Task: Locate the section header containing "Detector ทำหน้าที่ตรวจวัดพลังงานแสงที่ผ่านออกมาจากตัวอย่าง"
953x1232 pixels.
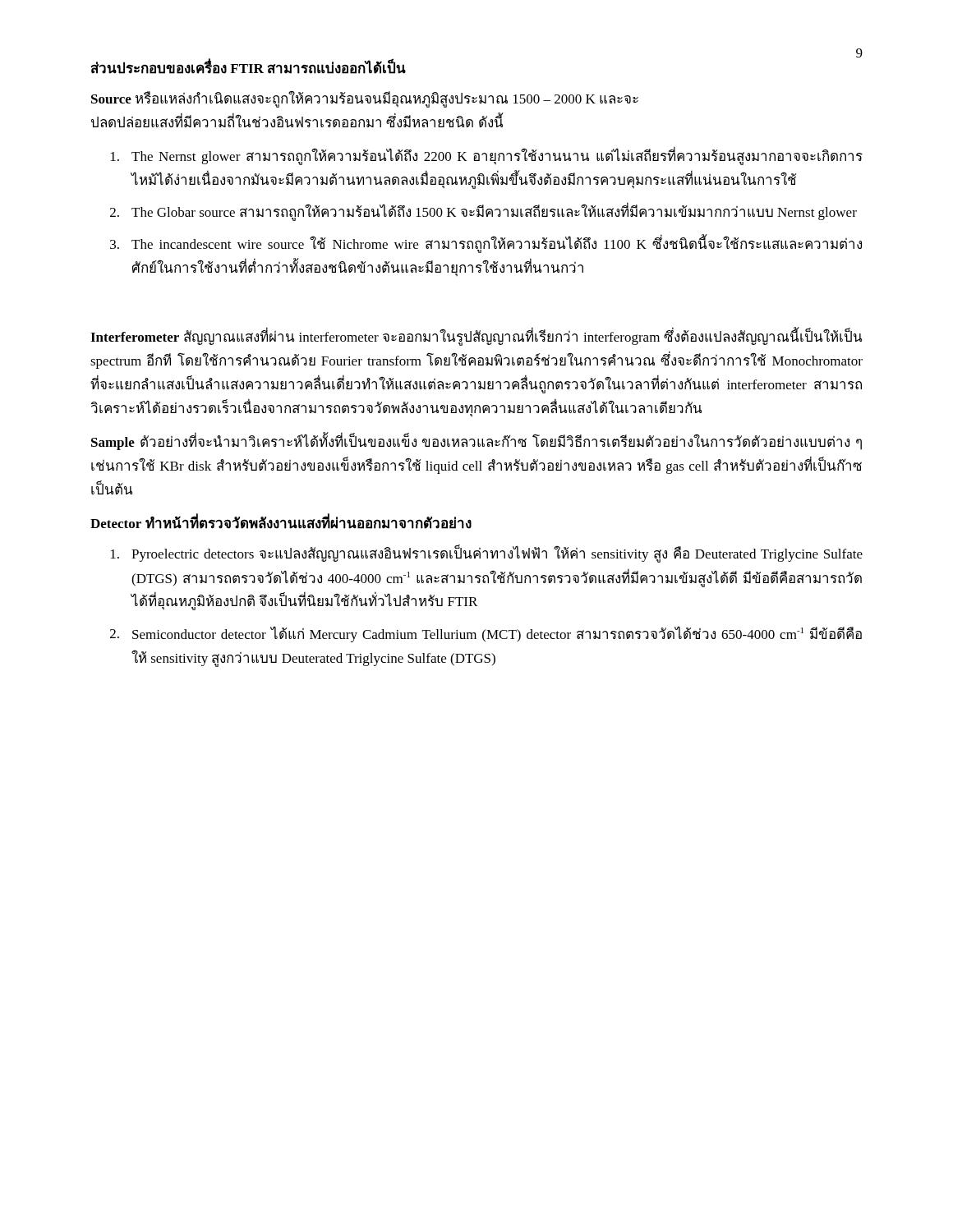Action: pos(281,523)
